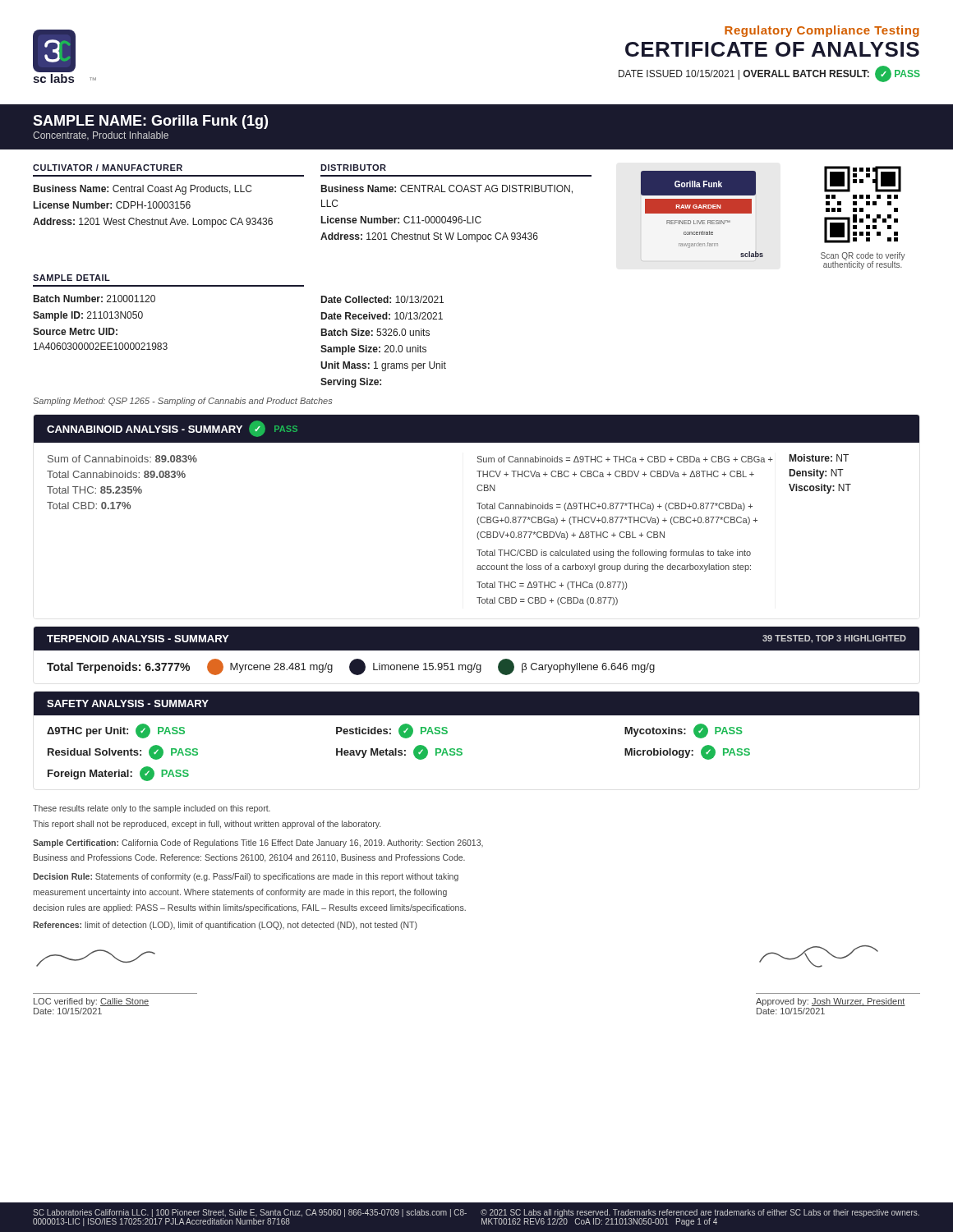Viewport: 953px width, 1232px height.
Task: Where is the passage that starts "Decision Rule: Statements"?
Action: pos(246,877)
